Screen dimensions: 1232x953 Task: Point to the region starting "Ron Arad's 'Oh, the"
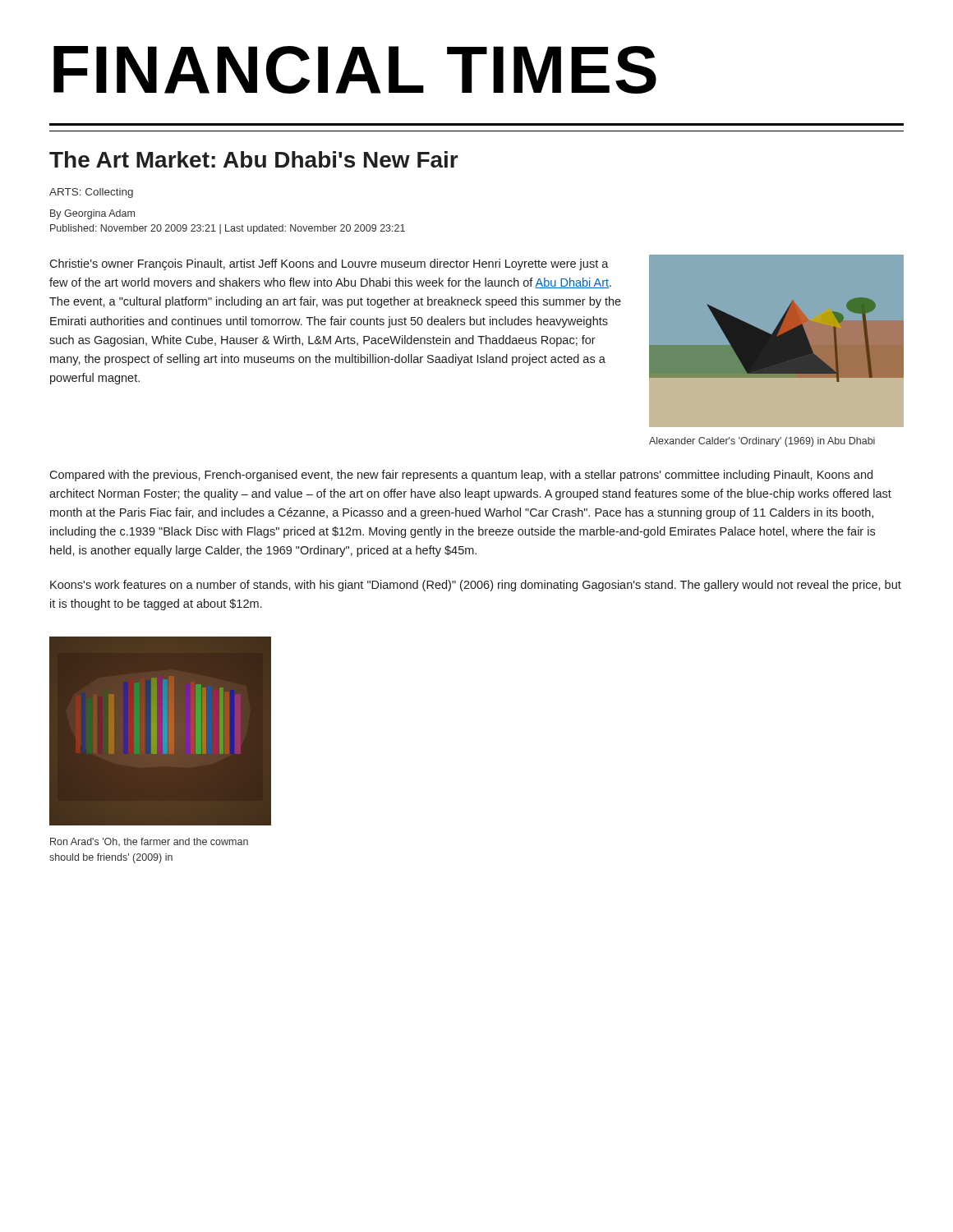149,849
